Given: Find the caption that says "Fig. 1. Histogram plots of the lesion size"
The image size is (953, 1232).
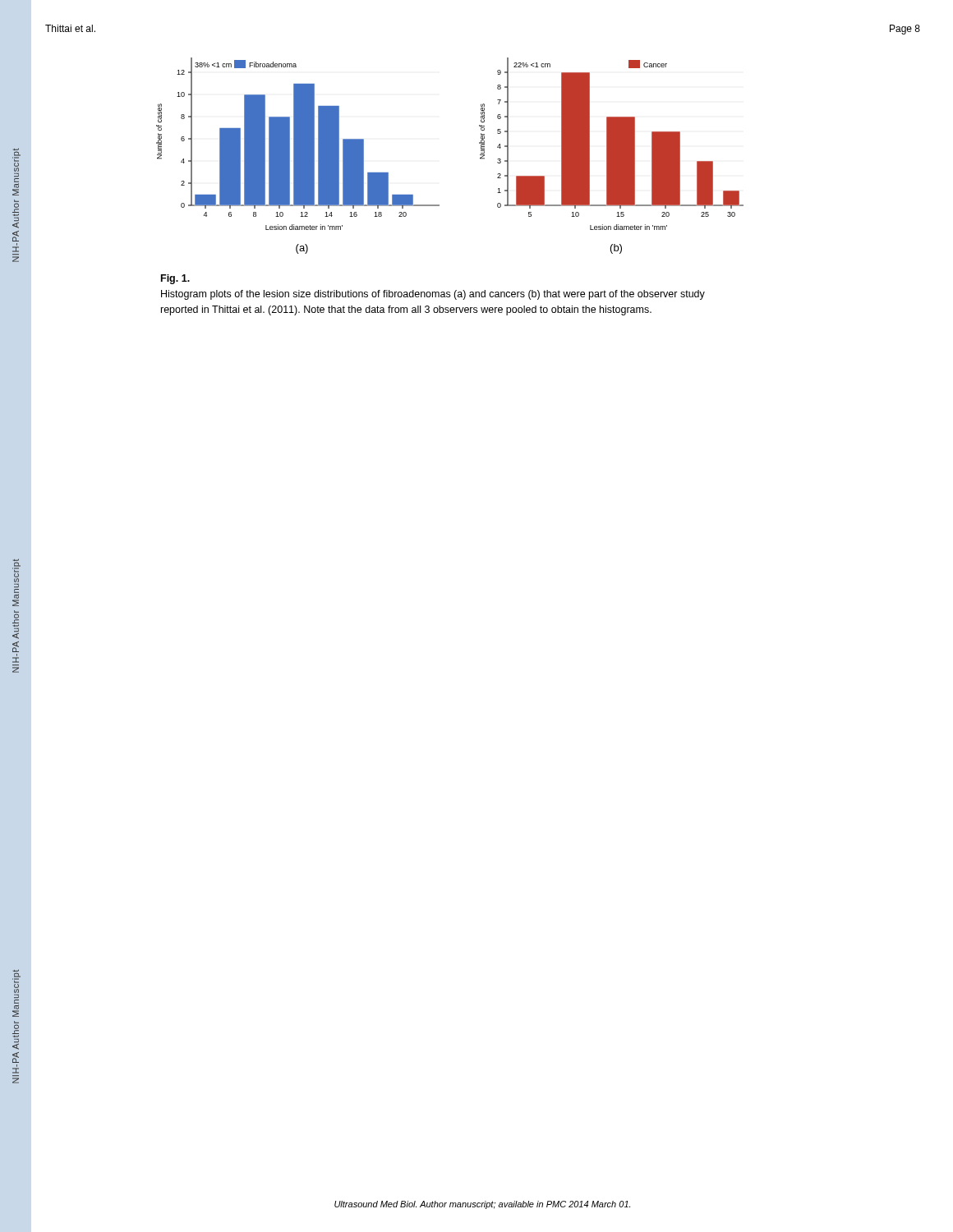Looking at the screenshot, I should click(x=432, y=294).
